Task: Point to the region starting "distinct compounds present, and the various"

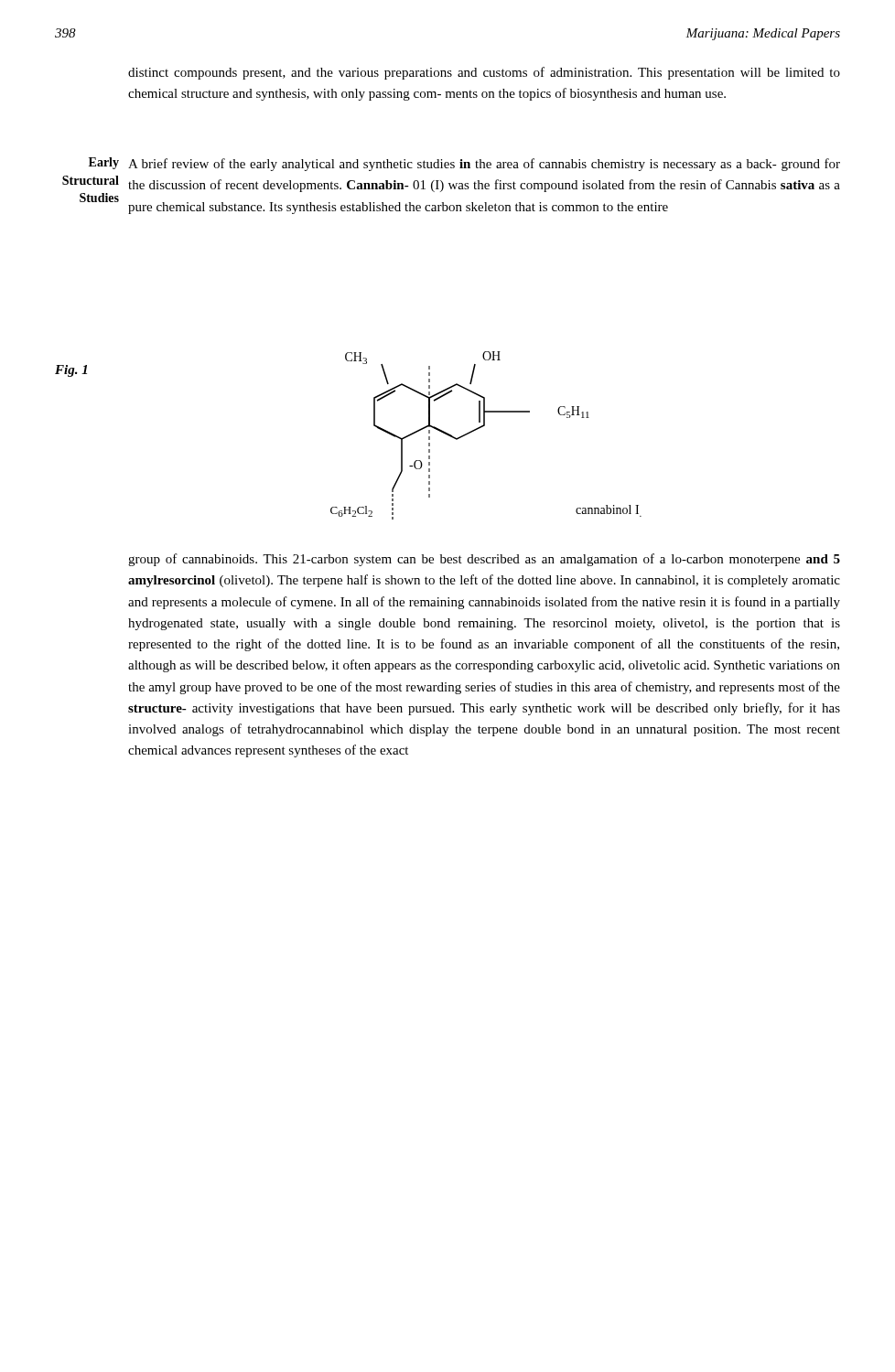Action: click(x=484, y=83)
